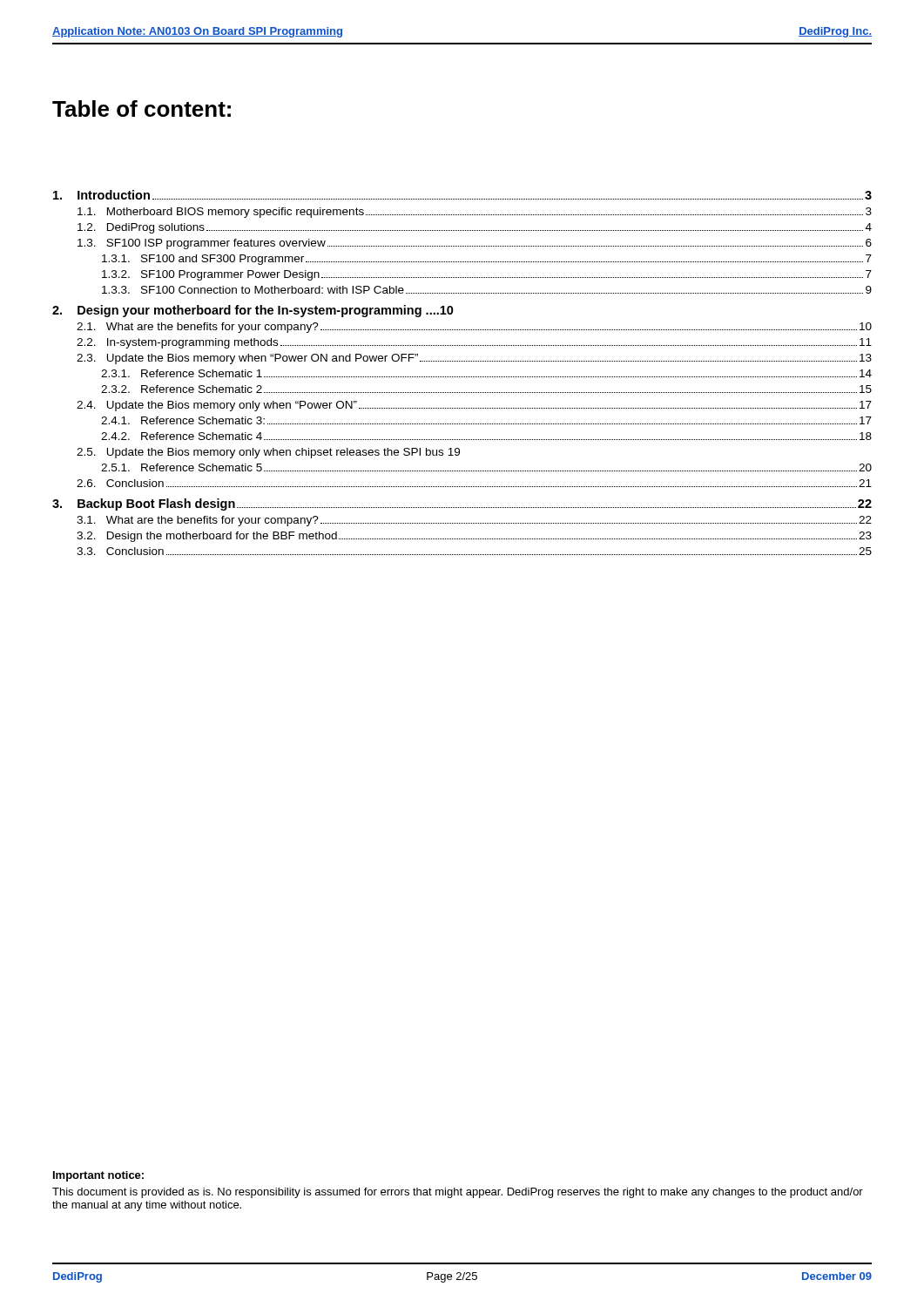
Task: Select the element starting "2.3.2. Reference Schematic 2 15"
Action: click(486, 389)
